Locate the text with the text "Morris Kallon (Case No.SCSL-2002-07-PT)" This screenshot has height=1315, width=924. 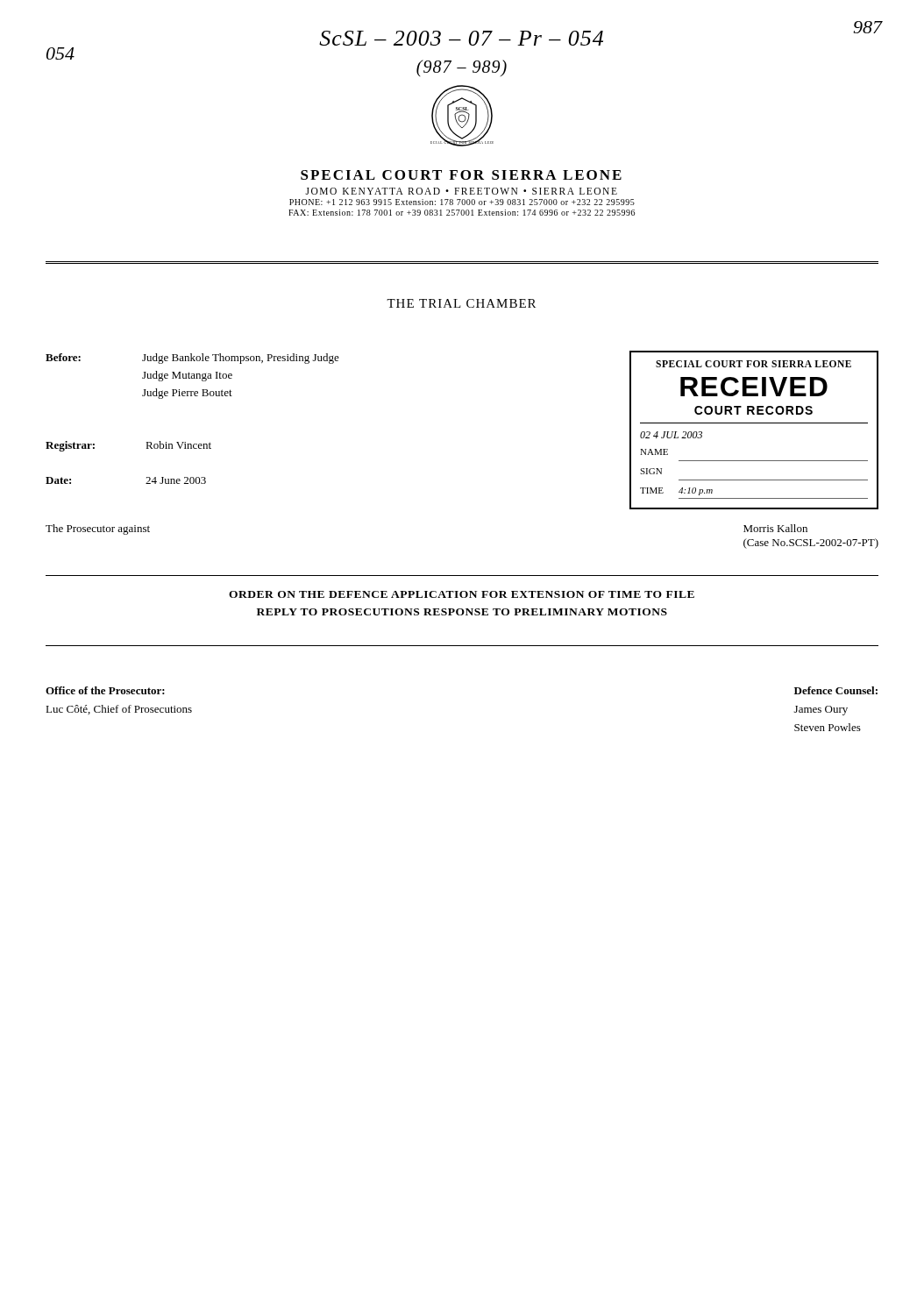click(x=811, y=535)
